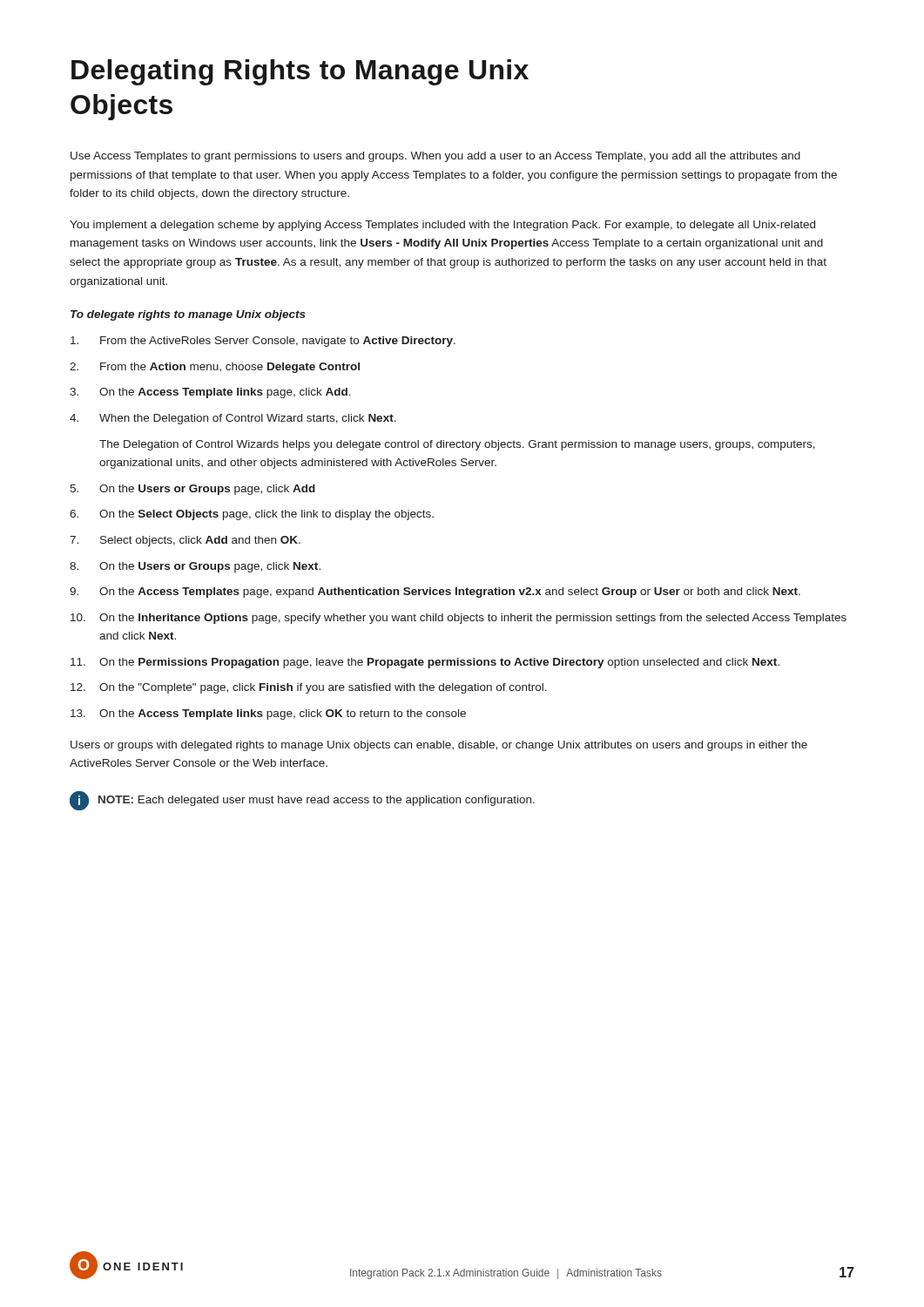Find the block on this page that starts "2. From the"
The image size is (924, 1307).
click(215, 368)
